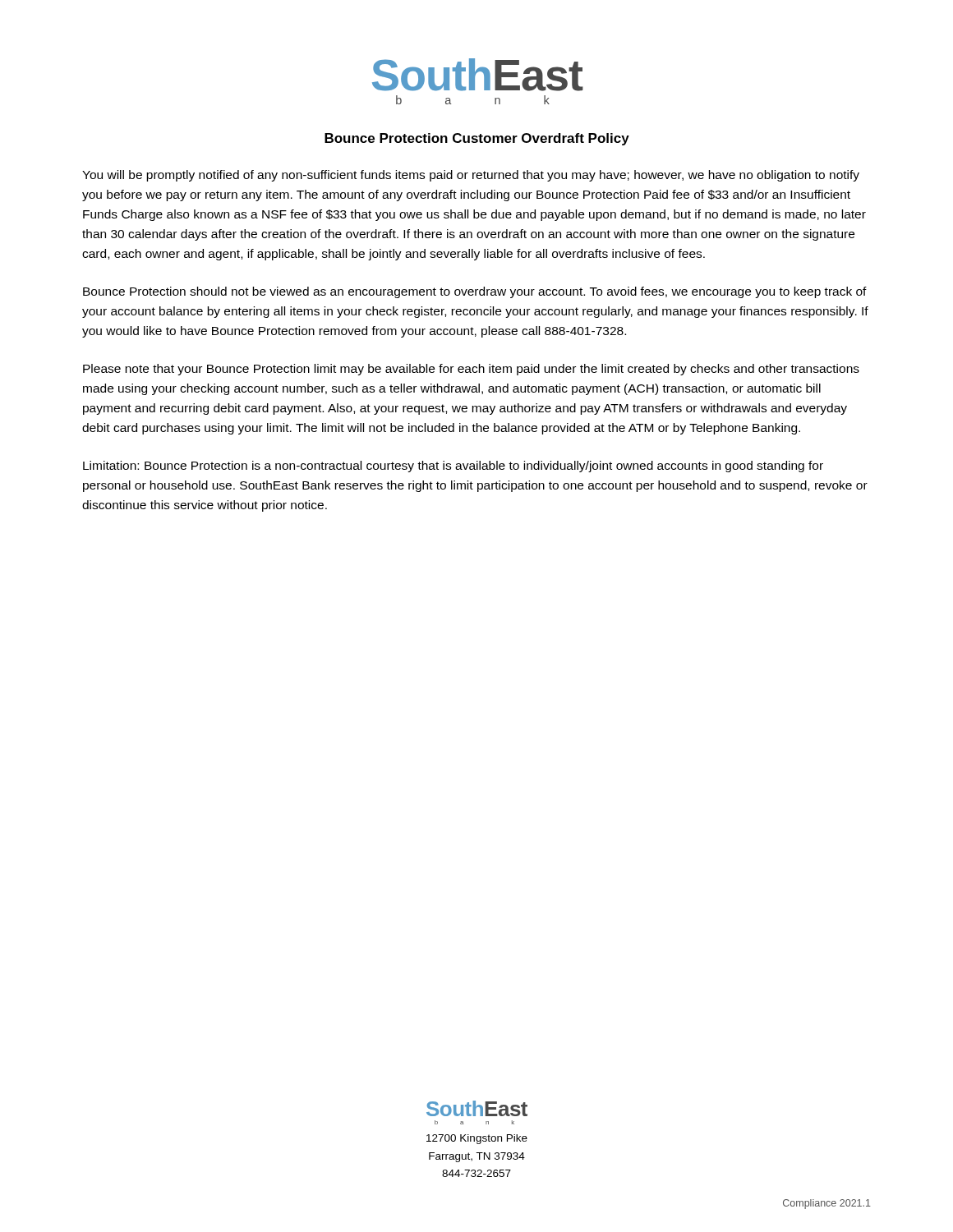Click the passage that begins "Bounce Protection should not"
This screenshot has width=953, height=1232.
click(475, 311)
